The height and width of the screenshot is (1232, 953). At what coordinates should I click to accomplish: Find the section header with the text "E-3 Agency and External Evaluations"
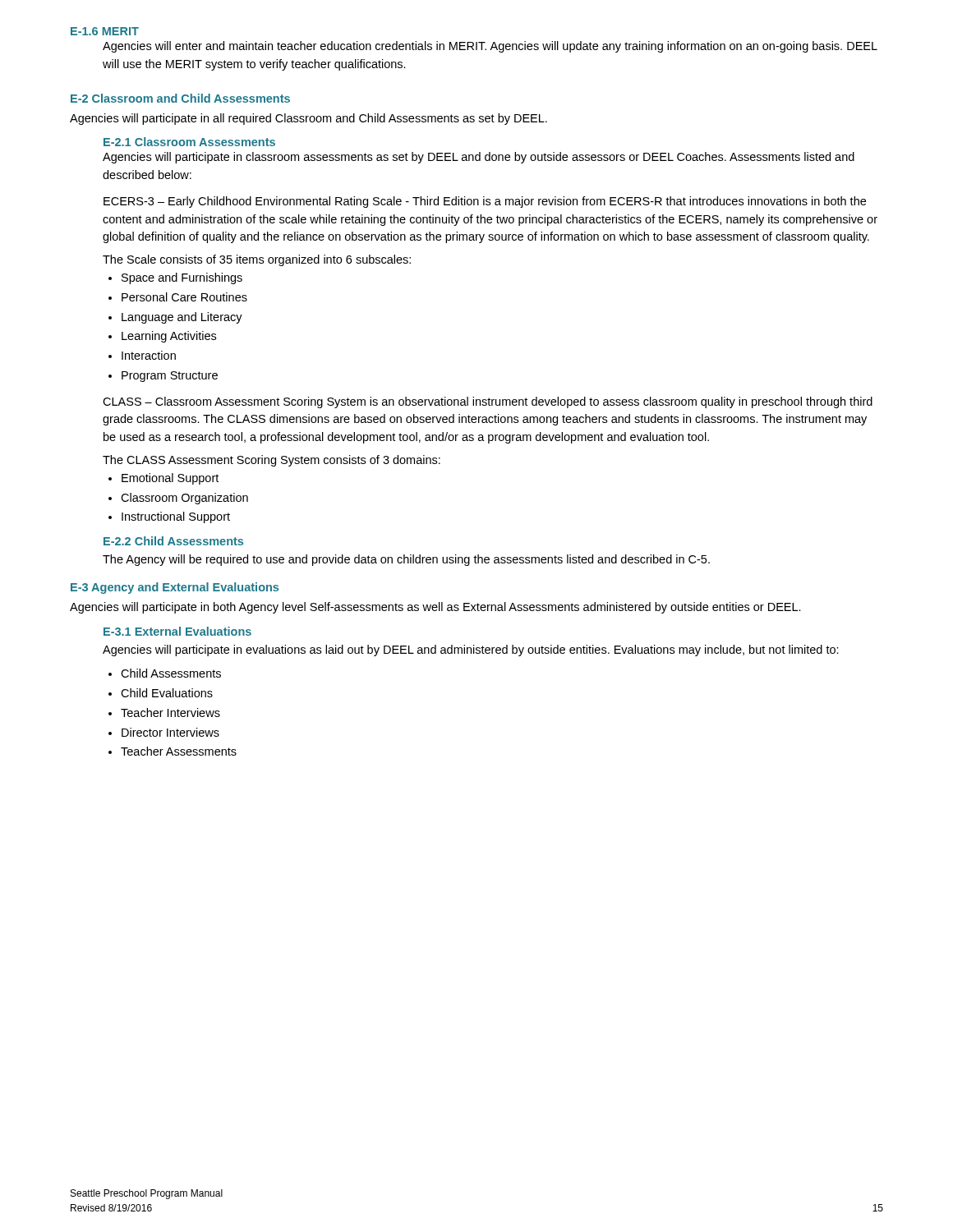coord(175,587)
